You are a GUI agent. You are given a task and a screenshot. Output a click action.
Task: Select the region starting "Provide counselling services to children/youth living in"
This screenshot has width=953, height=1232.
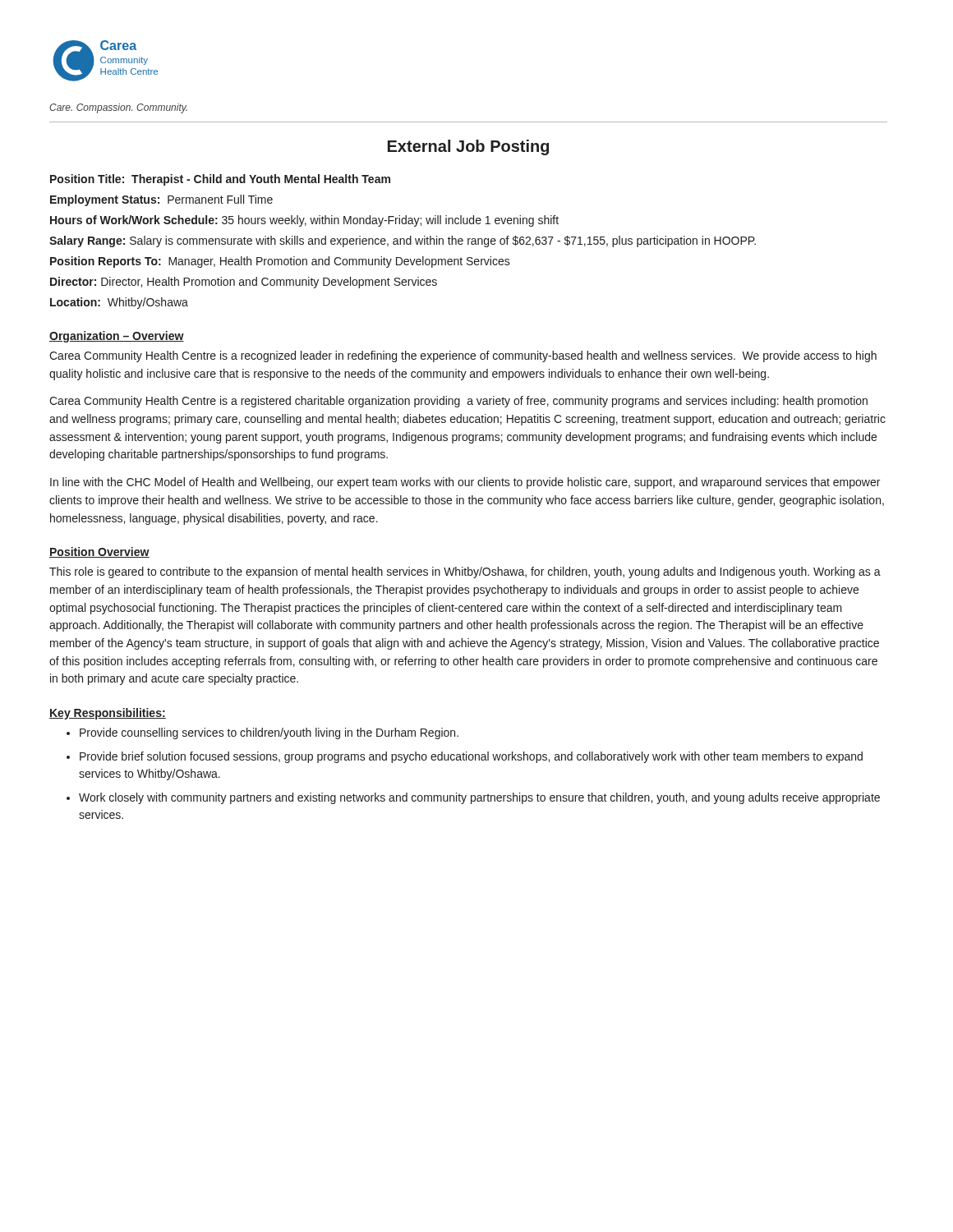click(269, 733)
